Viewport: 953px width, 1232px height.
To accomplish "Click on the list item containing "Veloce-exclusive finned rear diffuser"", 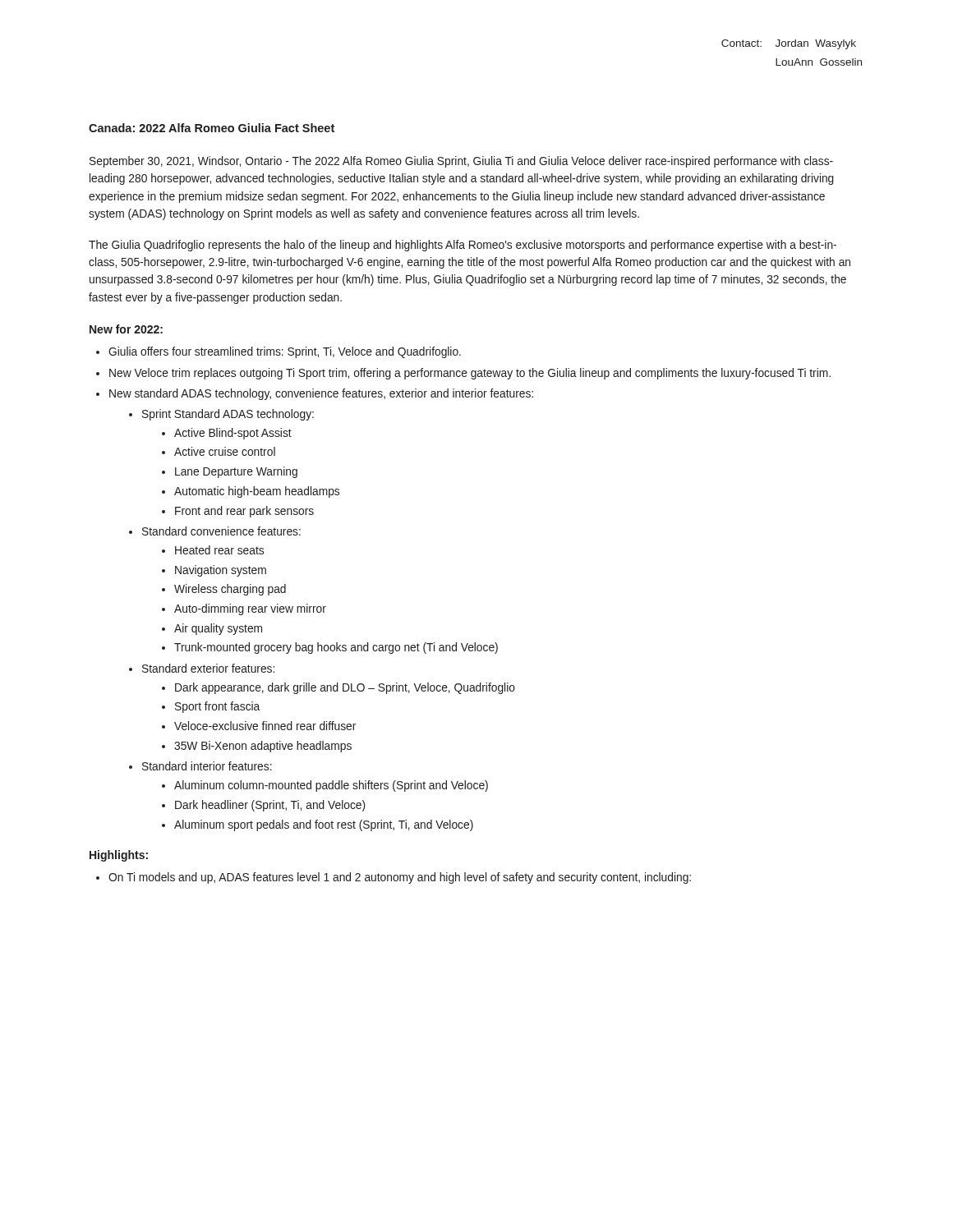I will click(x=265, y=727).
